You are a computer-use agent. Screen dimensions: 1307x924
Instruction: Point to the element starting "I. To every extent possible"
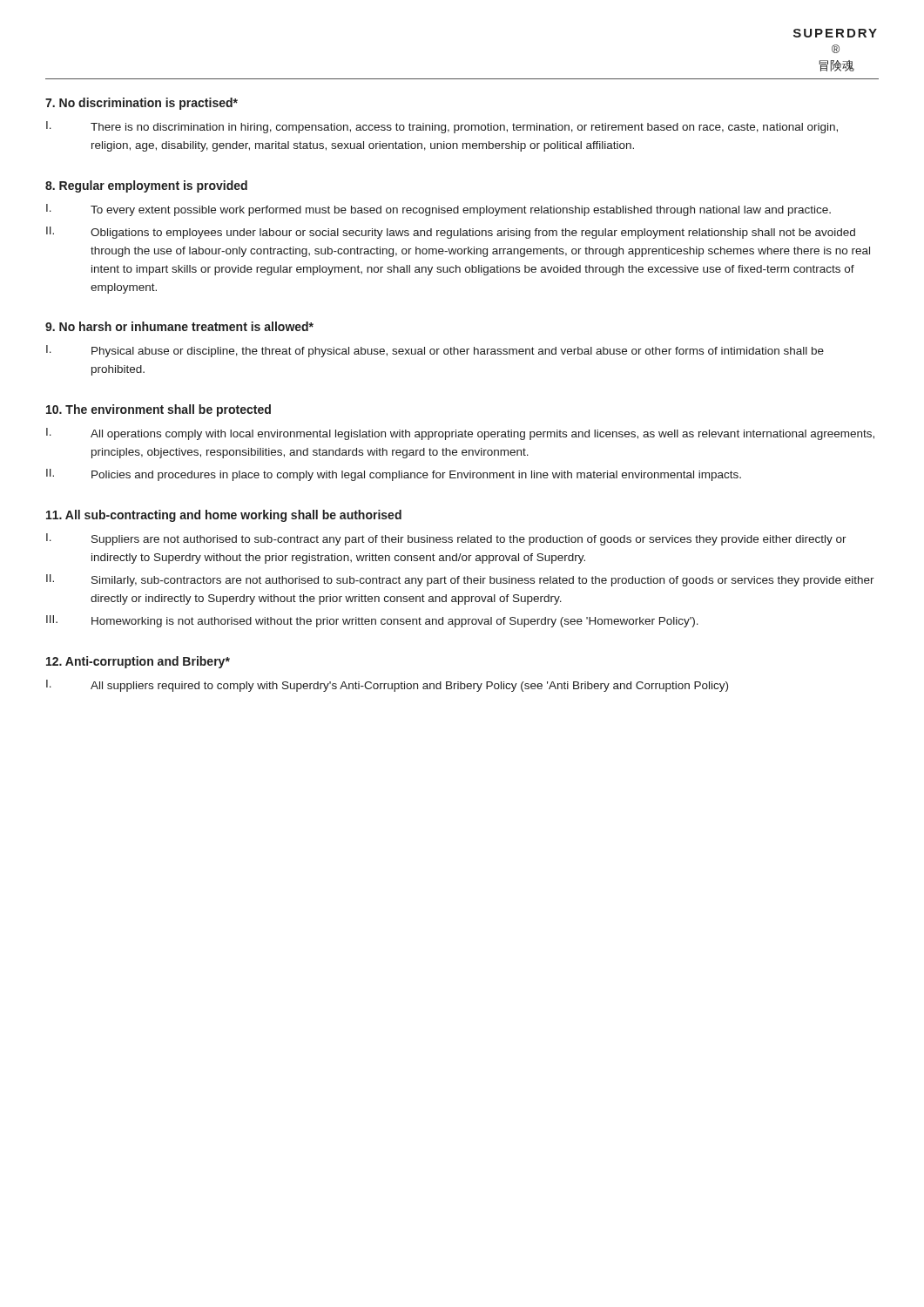[462, 210]
